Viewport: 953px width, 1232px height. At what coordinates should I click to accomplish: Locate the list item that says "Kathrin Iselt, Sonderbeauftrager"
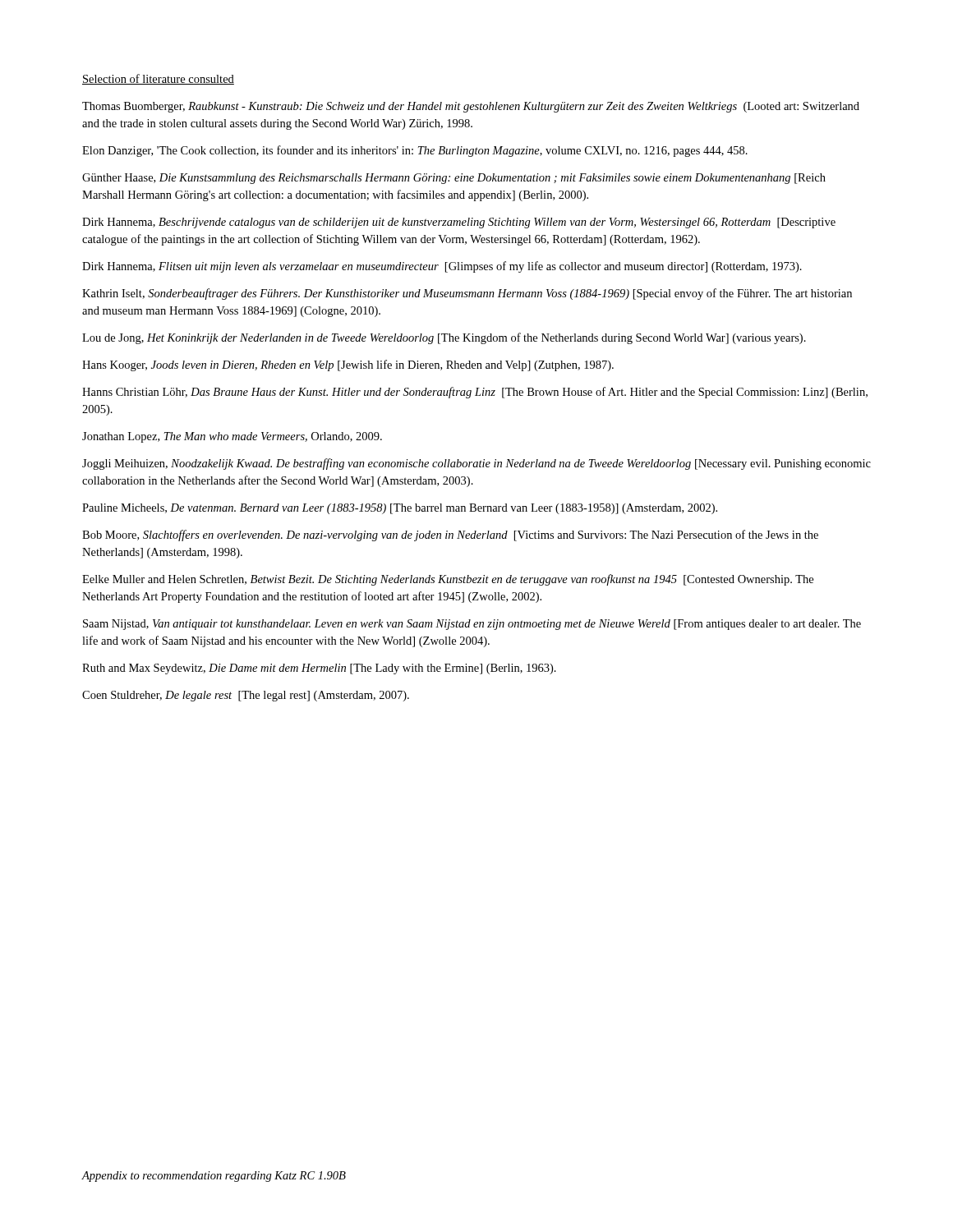pos(467,302)
